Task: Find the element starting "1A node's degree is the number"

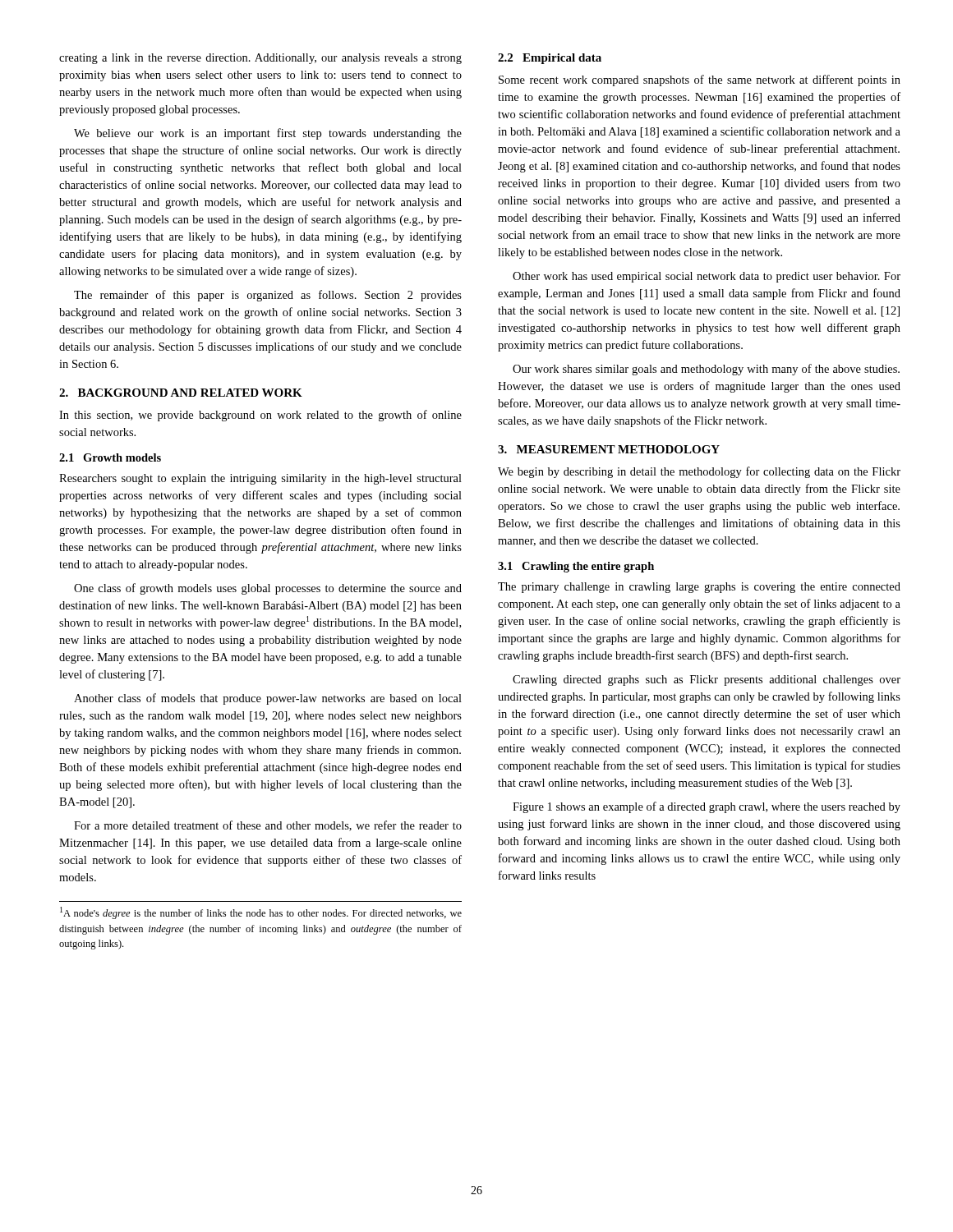Action: pos(260,926)
